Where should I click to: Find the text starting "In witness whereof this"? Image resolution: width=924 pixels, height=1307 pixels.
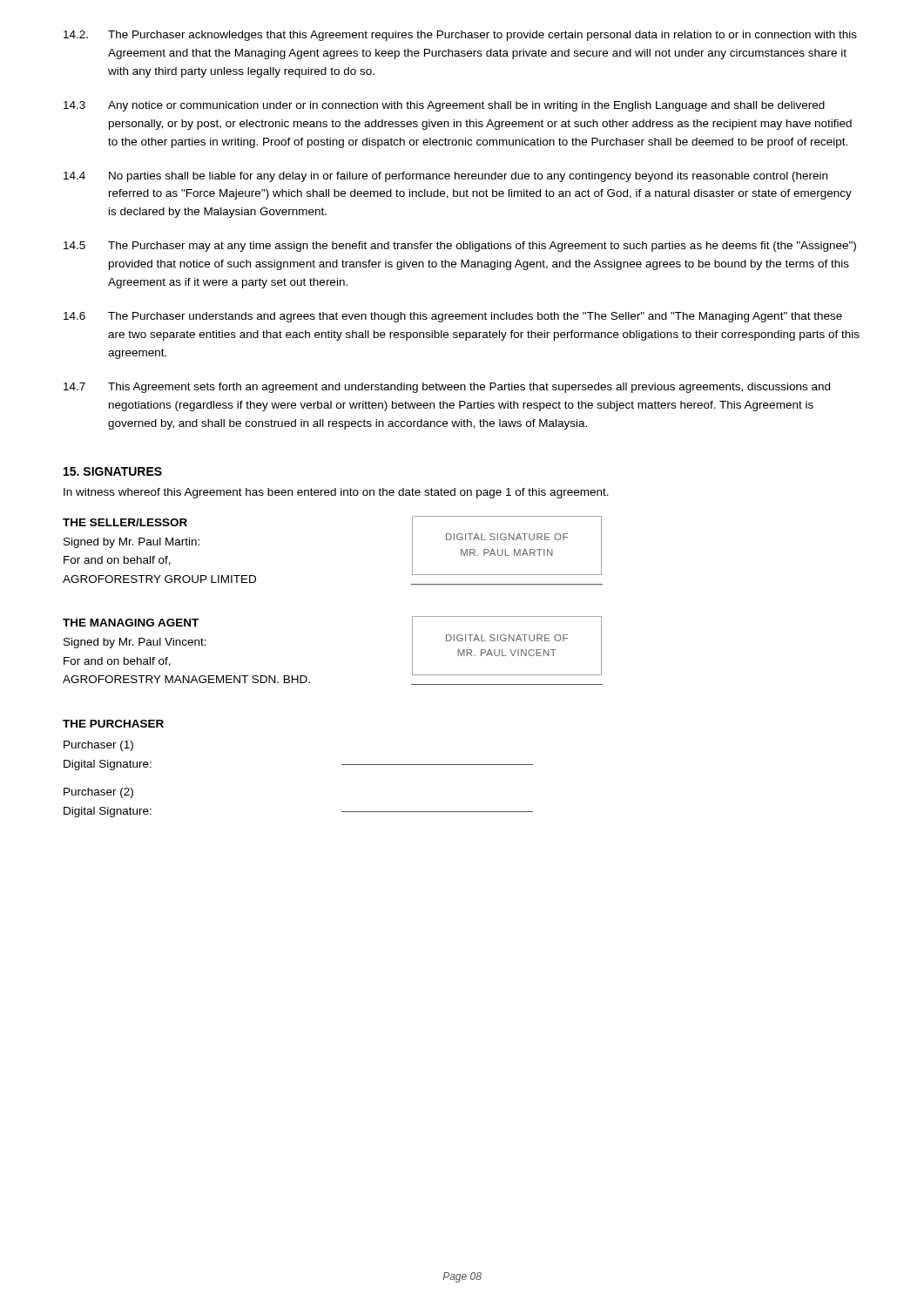336,492
